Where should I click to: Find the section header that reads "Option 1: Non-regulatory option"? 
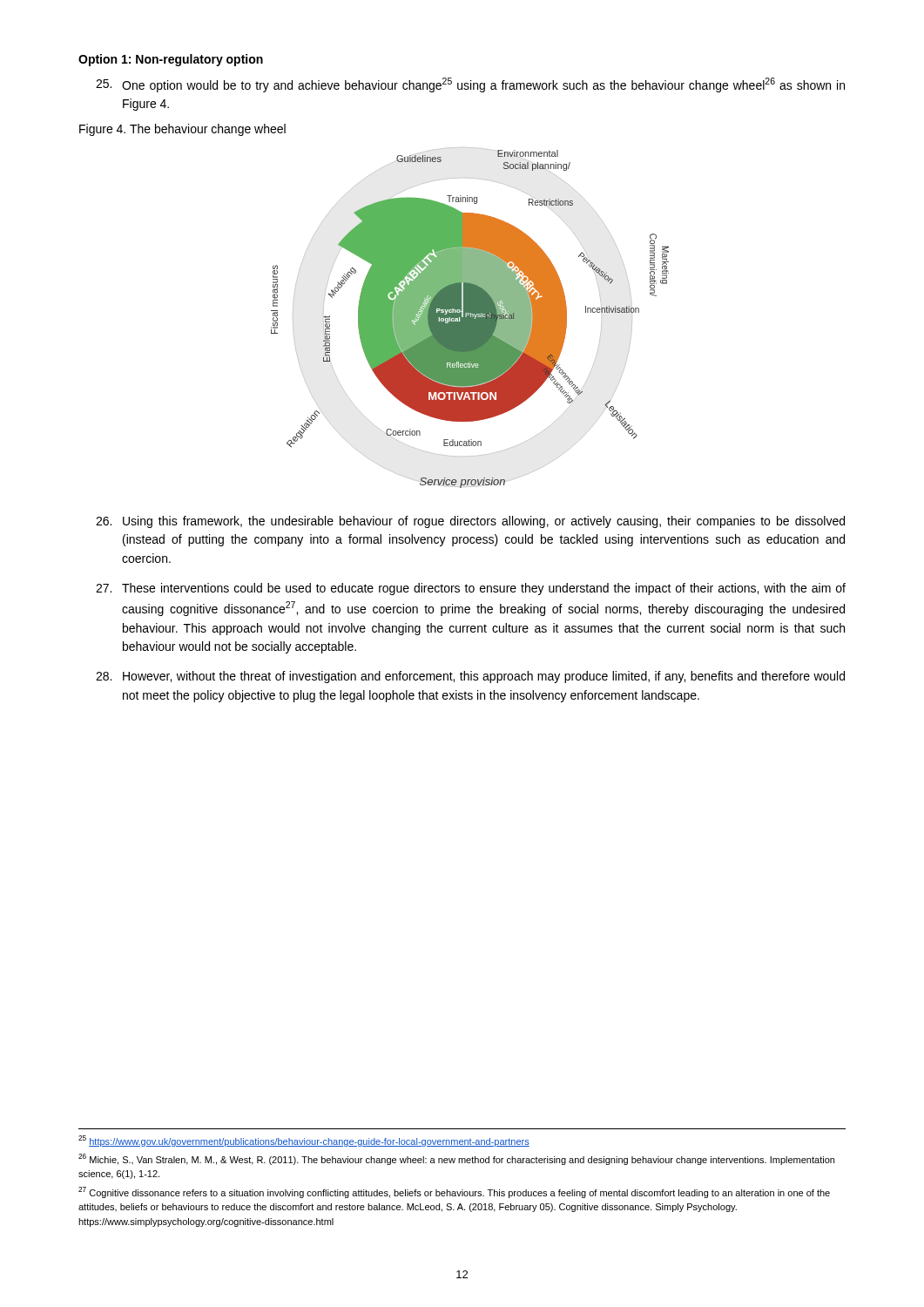171,59
